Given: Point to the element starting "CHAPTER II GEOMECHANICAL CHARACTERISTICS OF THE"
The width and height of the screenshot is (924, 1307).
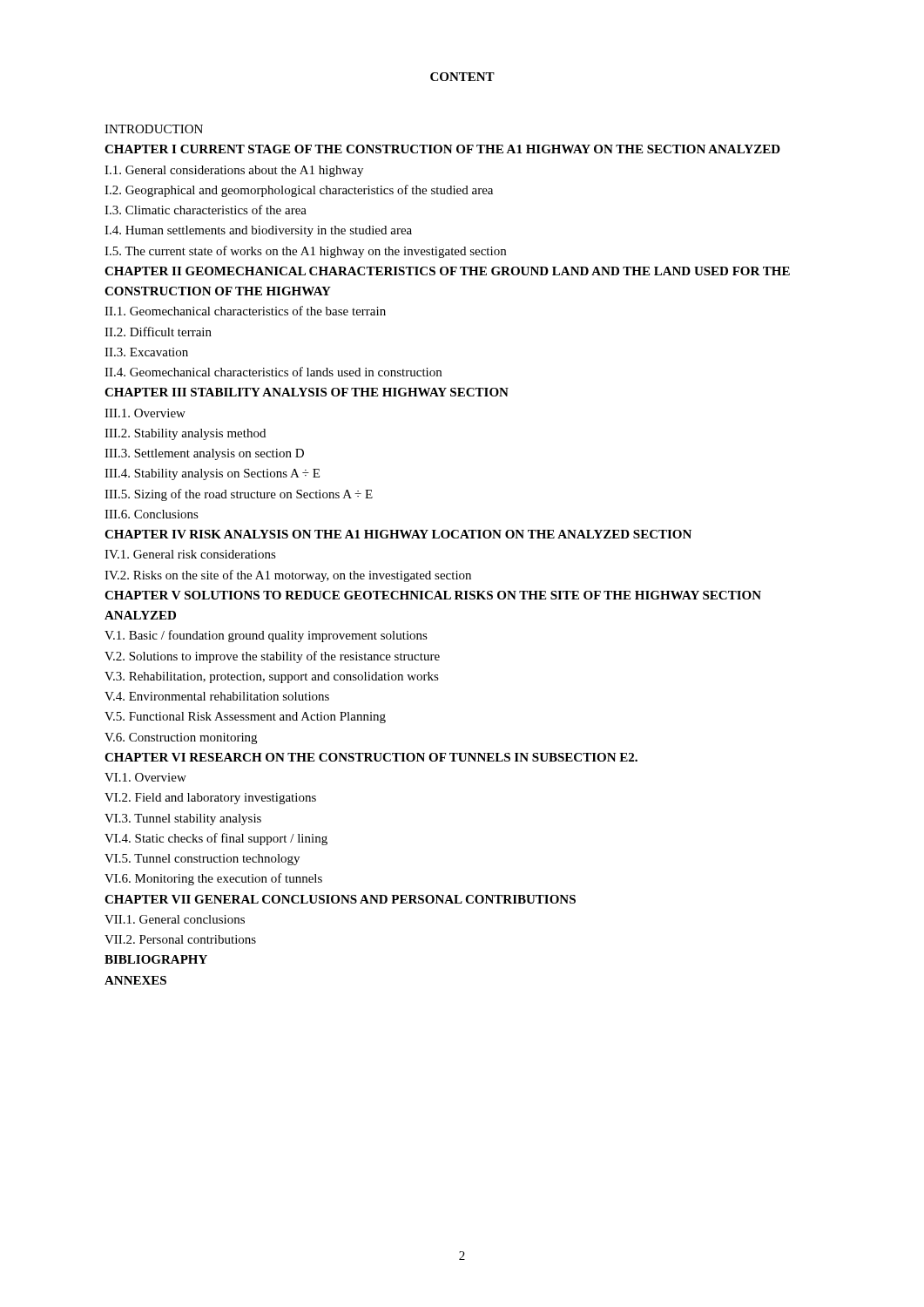Looking at the screenshot, I should pyautogui.click(x=462, y=281).
